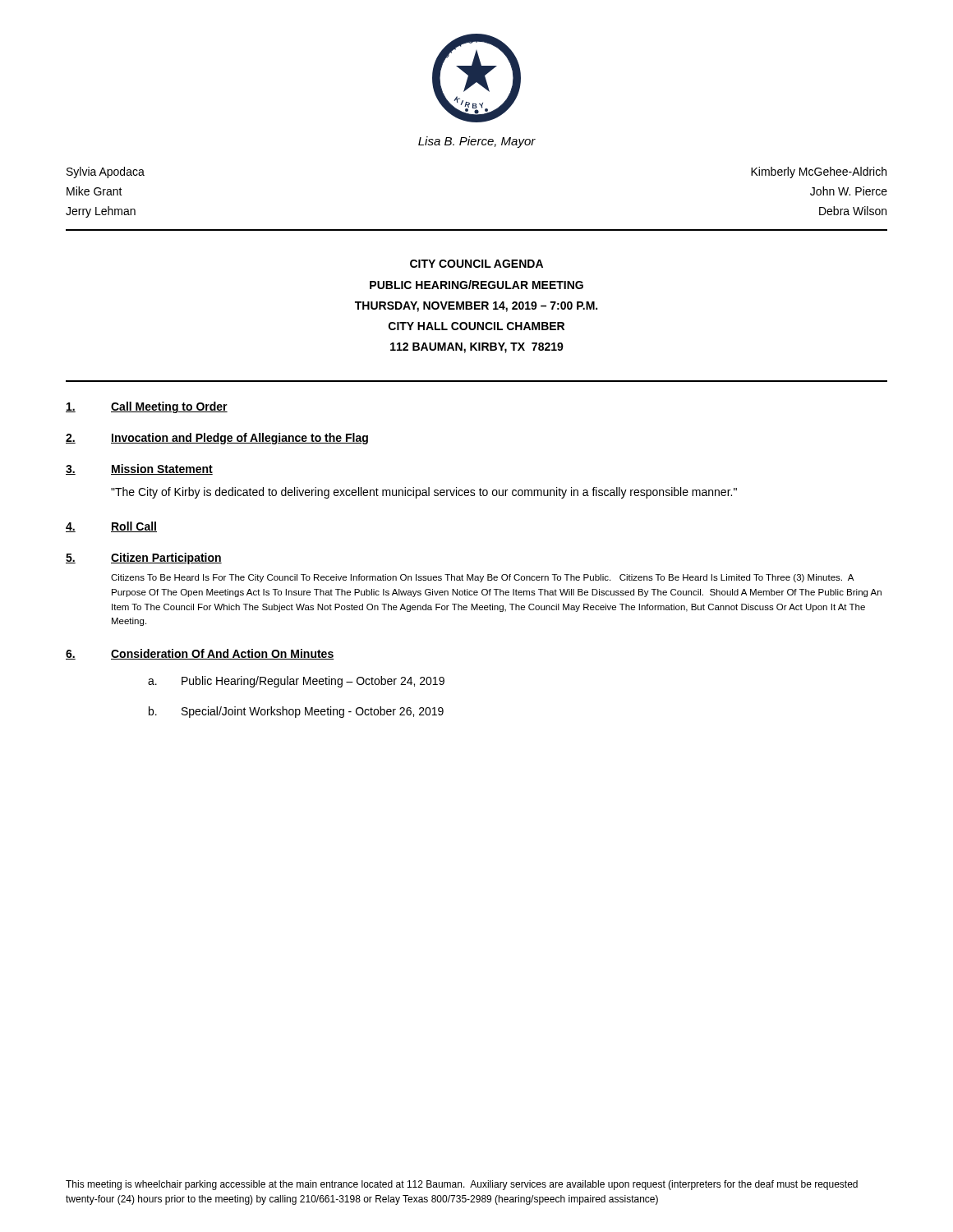Select the logo
The height and width of the screenshot is (1232, 953).
point(476,79)
